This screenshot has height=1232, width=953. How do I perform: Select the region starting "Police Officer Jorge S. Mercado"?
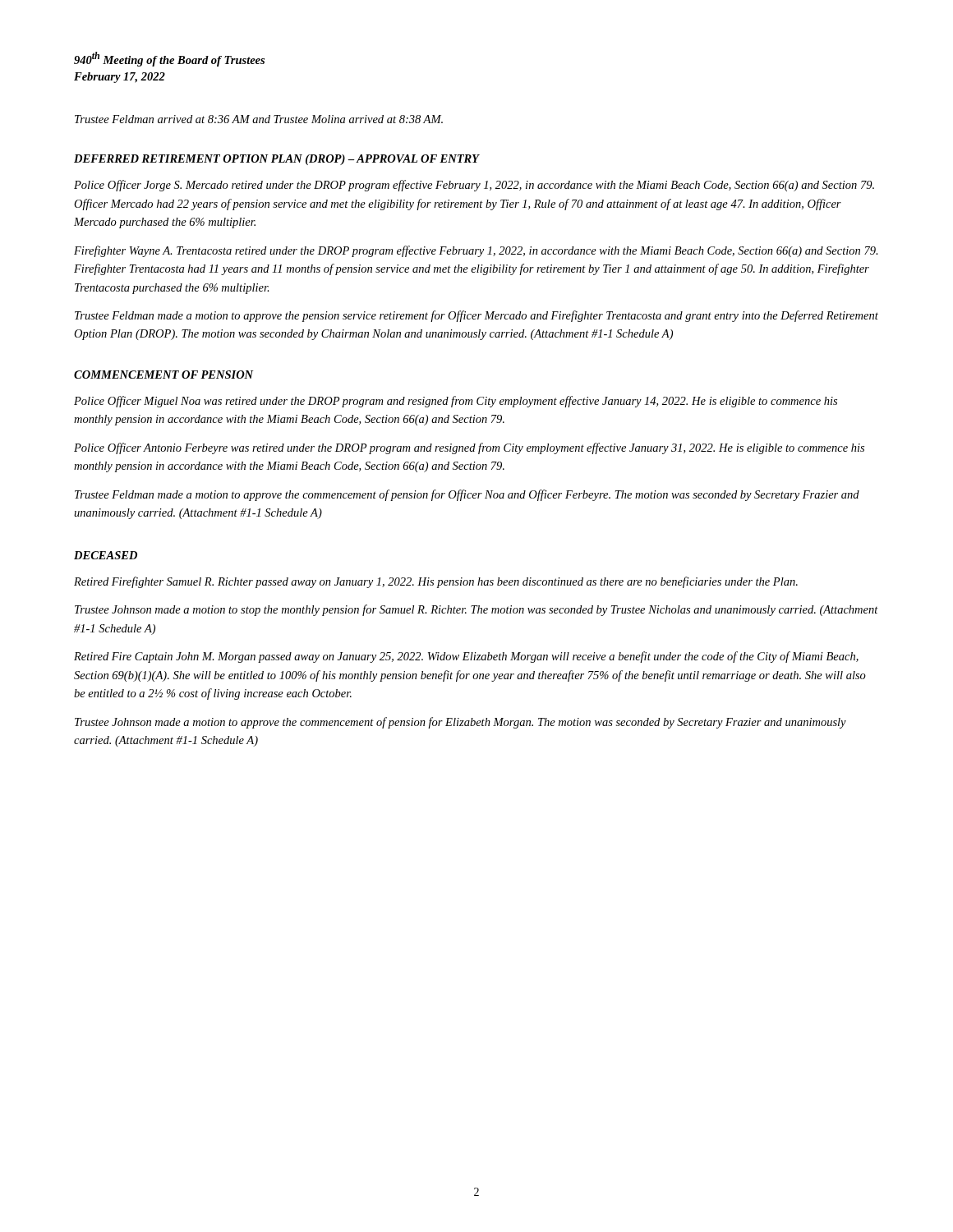pyautogui.click(x=474, y=203)
